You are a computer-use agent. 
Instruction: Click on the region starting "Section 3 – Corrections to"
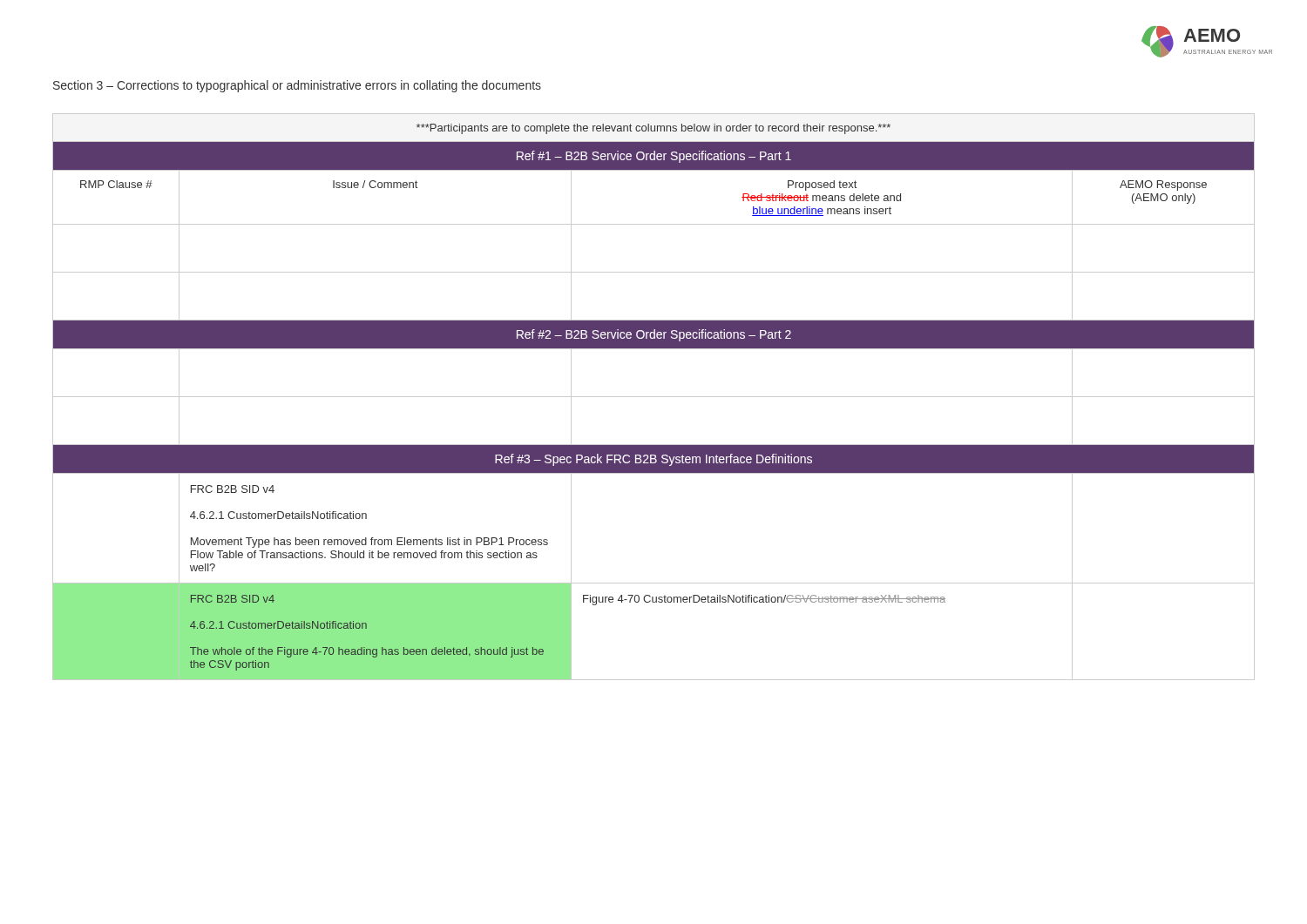[x=297, y=85]
